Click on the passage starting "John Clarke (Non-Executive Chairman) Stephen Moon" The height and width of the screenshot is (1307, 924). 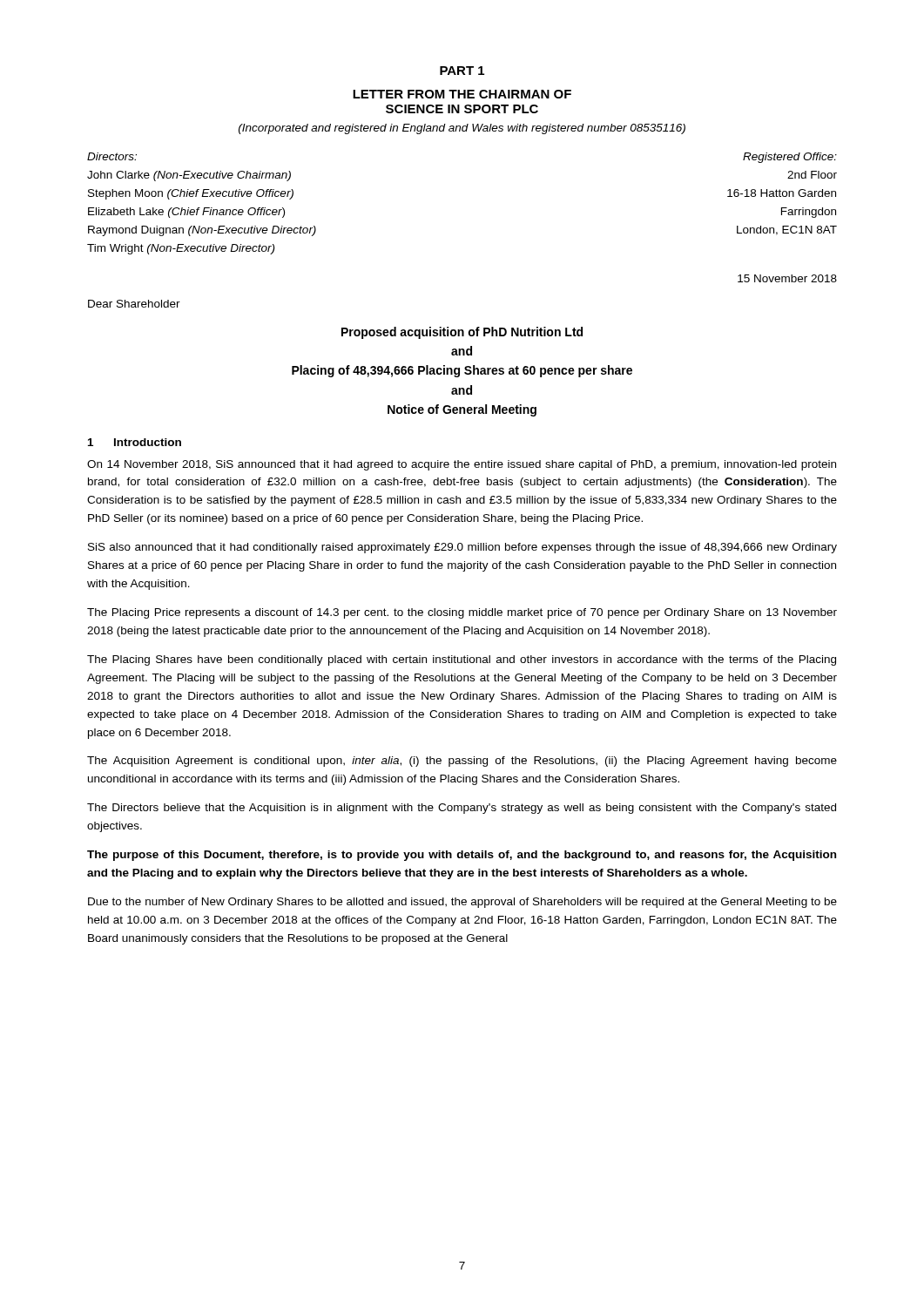coord(202,211)
